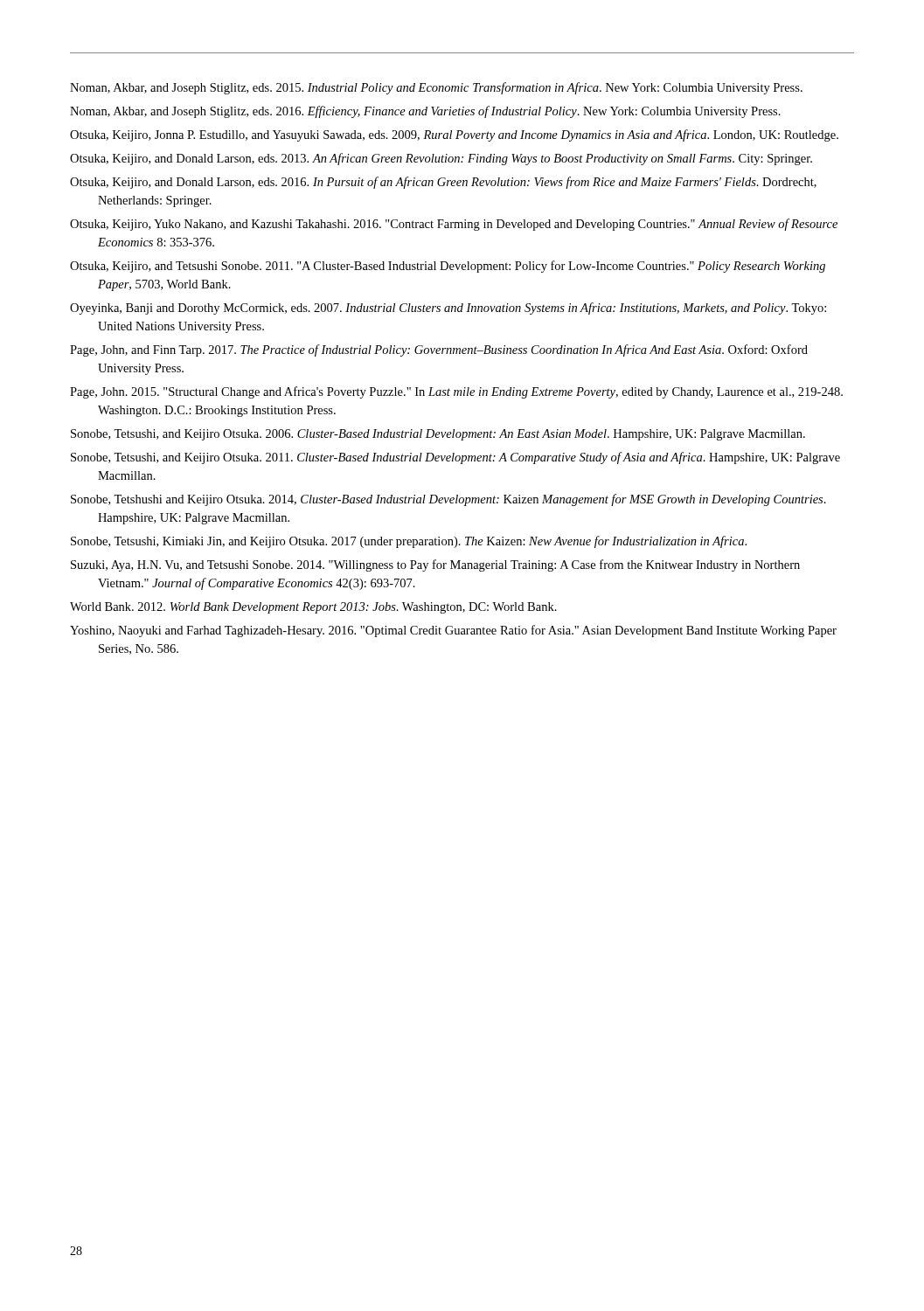The height and width of the screenshot is (1311, 924).
Task: Find the text block starting "Otsuka, Keijiro, and Donald Larson, eds. 2013. An"
Action: (441, 158)
